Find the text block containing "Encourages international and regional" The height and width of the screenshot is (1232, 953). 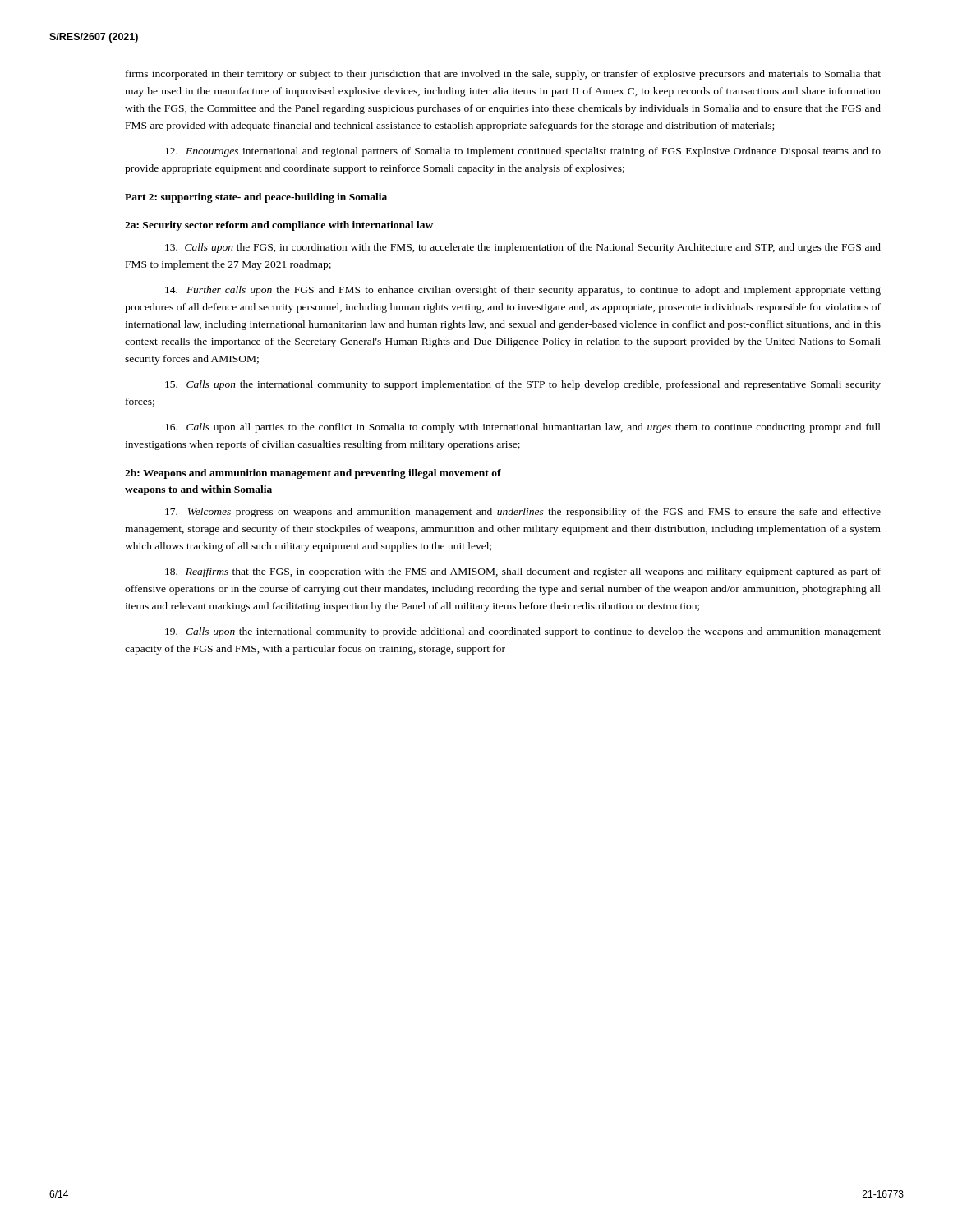[x=503, y=159]
